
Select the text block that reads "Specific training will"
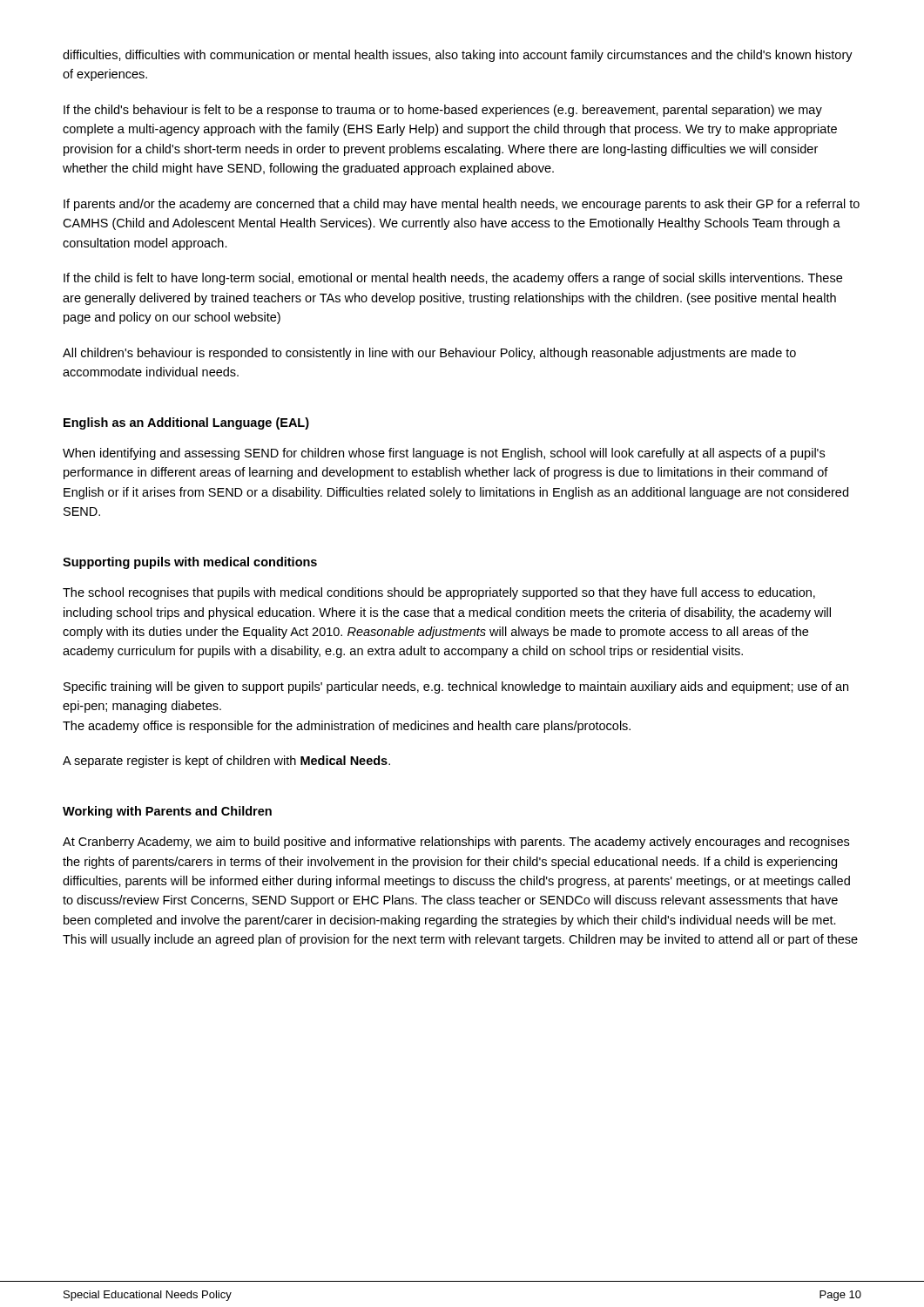pos(456,687)
